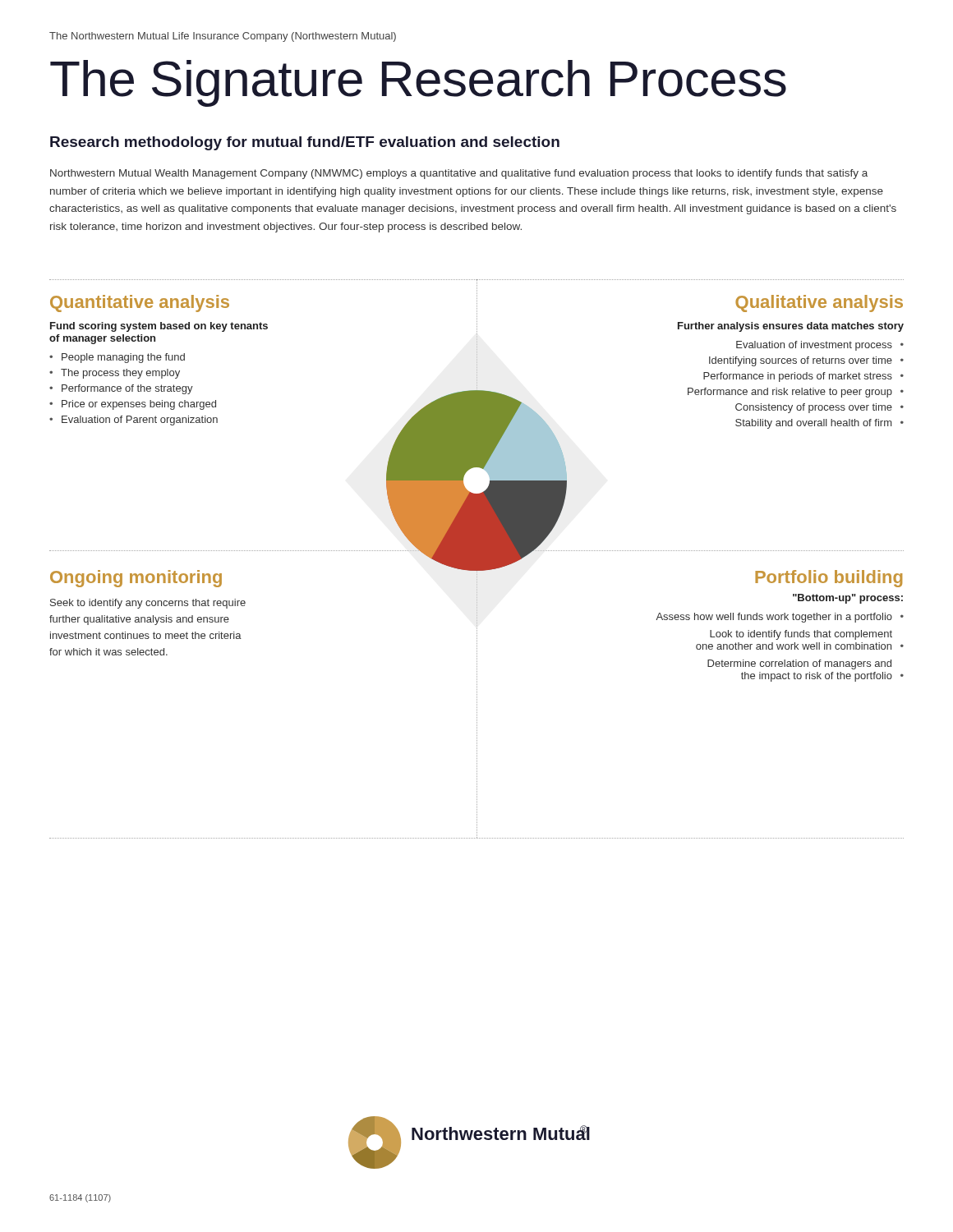Select the text block starting "Identifying sources of returns over time"
This screenshot has width=953, height=1232.
coord(800,360)
